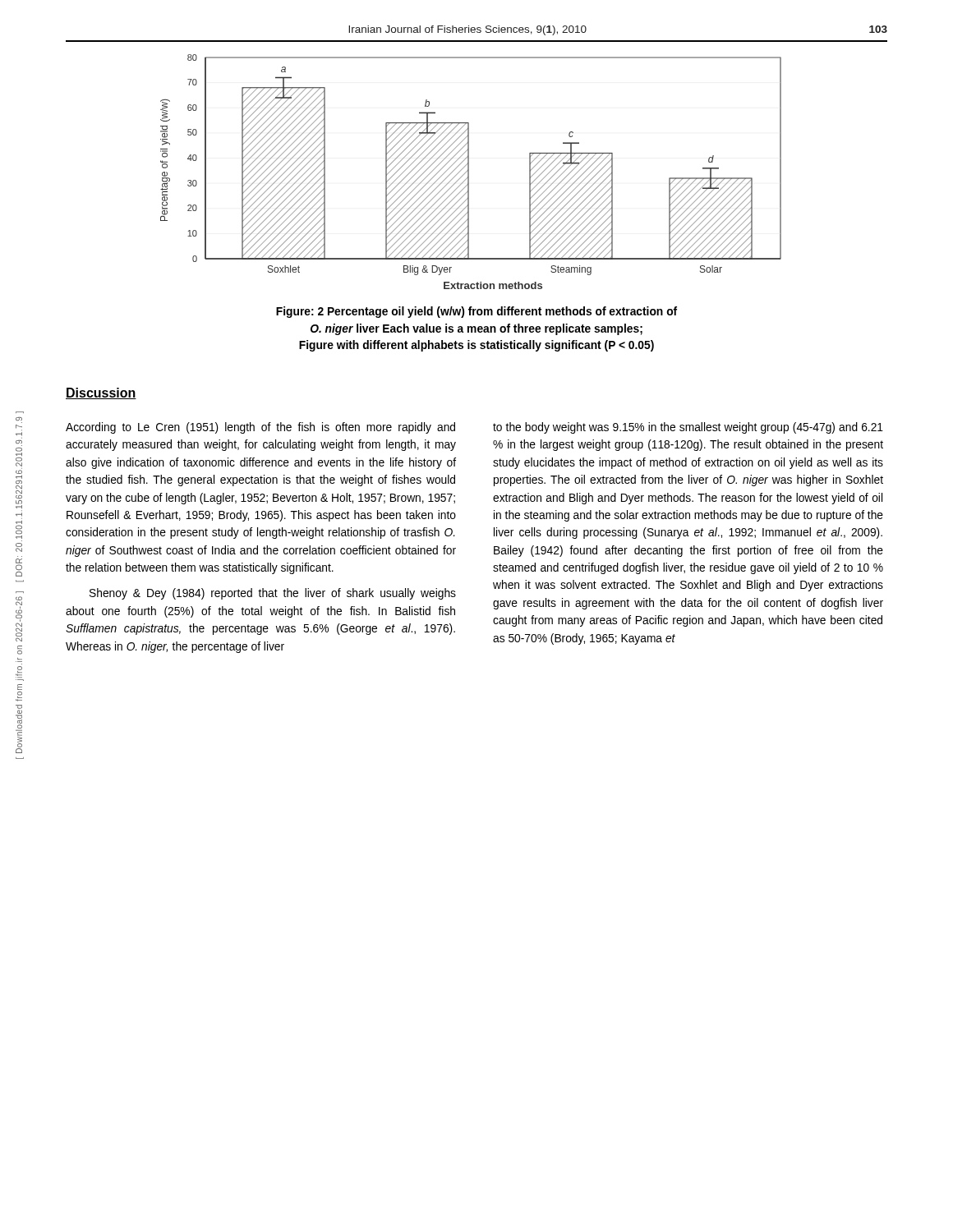The height and width of the screenshot is (1232, 953).
Task: Find the text block starting "Figure: 2 Percentage oil yield (w/w)"
Action: tap(476, 329)
